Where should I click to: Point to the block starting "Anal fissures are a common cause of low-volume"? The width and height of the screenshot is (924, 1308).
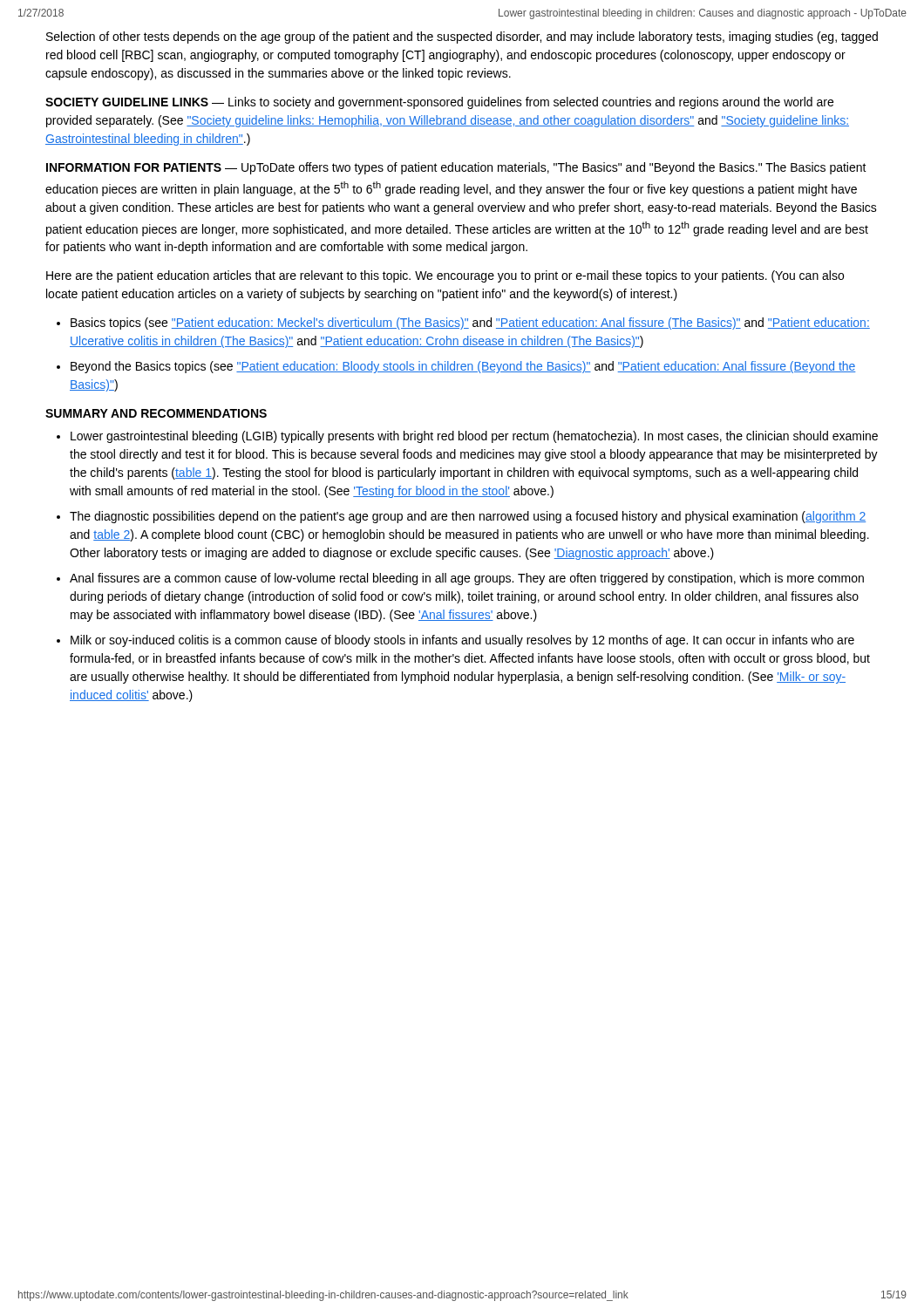tap(467, 597)
